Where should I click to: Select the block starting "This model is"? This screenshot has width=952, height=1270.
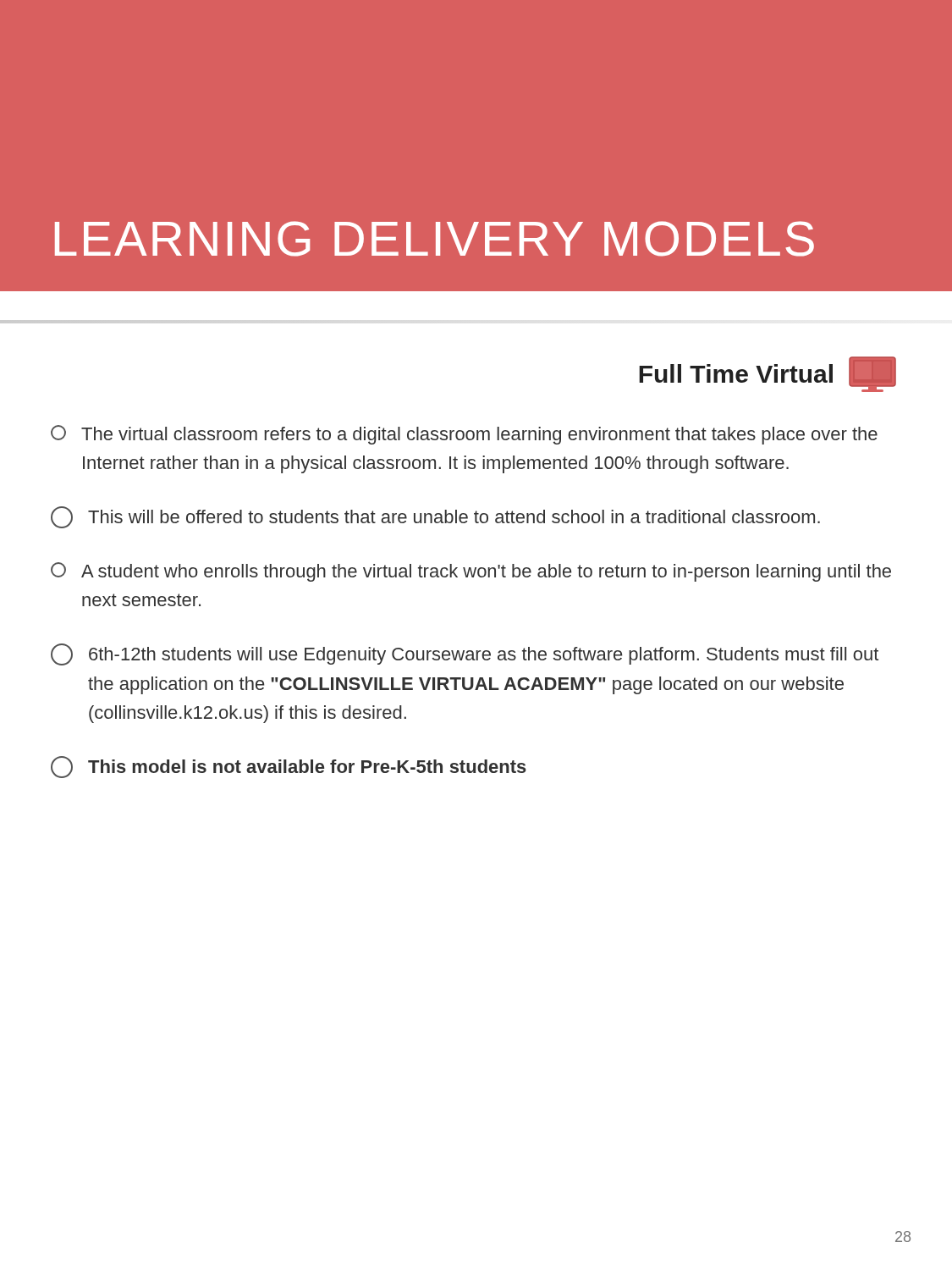point(474,767)
